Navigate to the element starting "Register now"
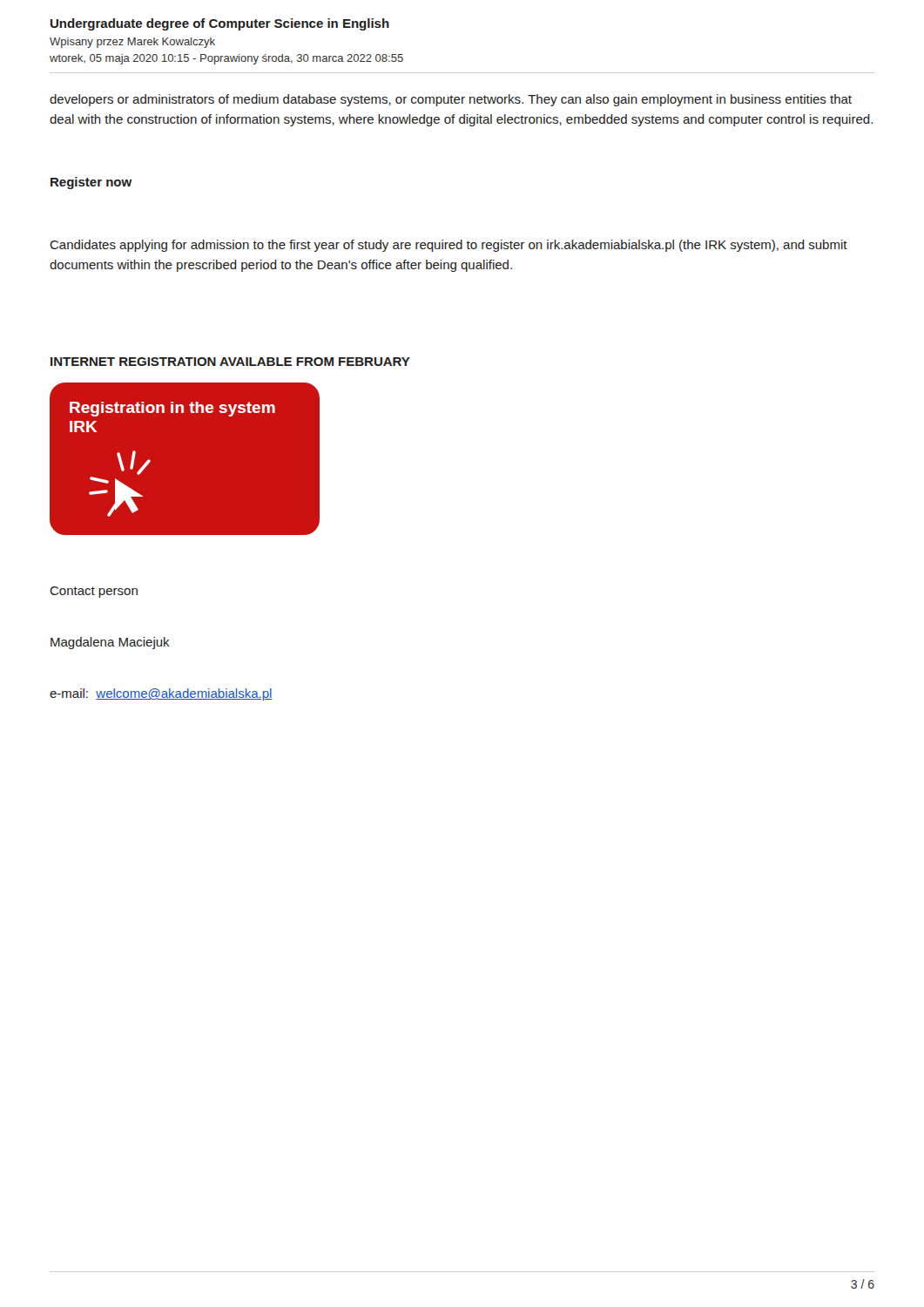Image resolution: width=924 pixels, height=1307 pixels. tap(91, 182)
